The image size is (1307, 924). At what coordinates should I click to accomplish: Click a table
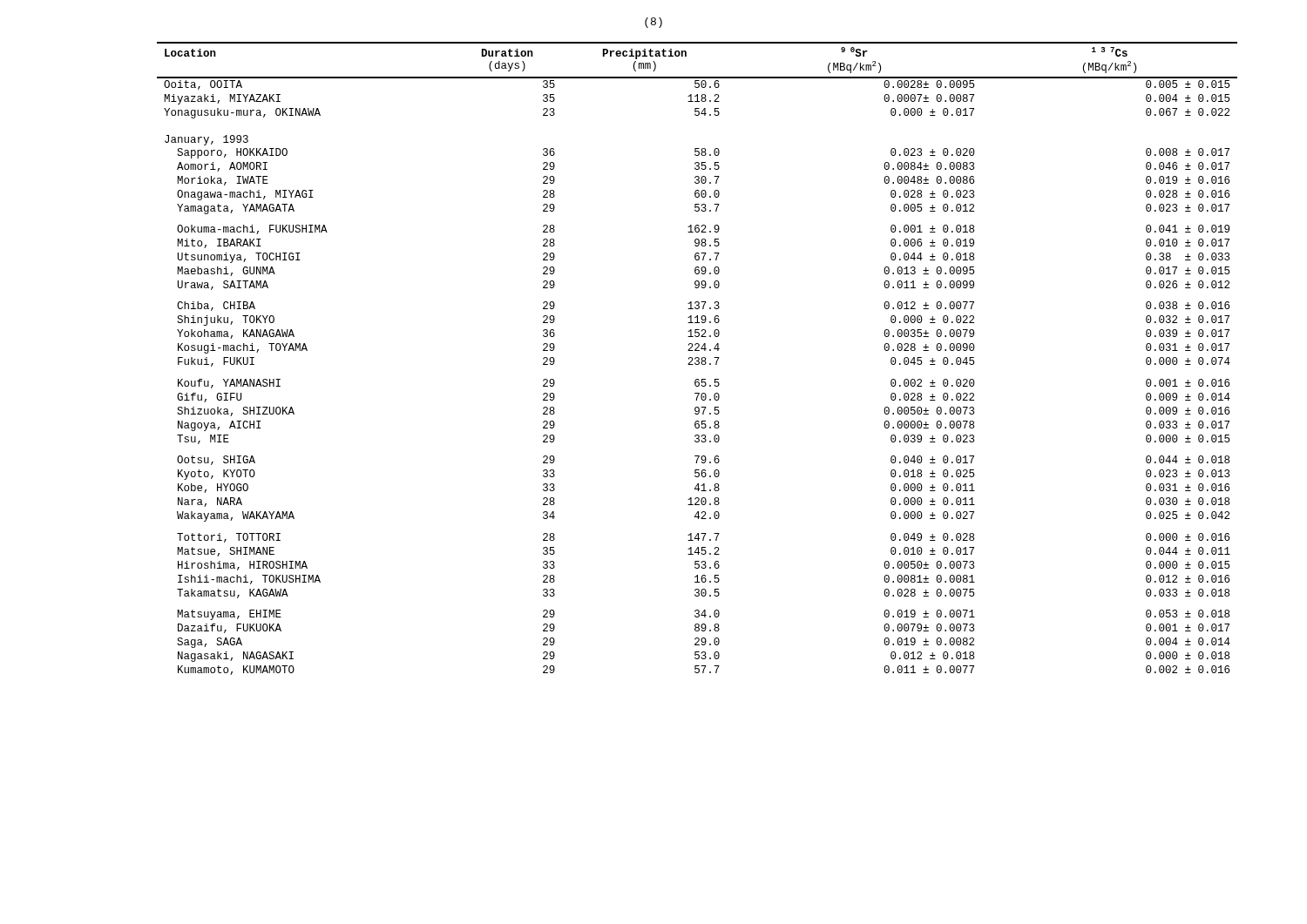(x=697, y=360)
